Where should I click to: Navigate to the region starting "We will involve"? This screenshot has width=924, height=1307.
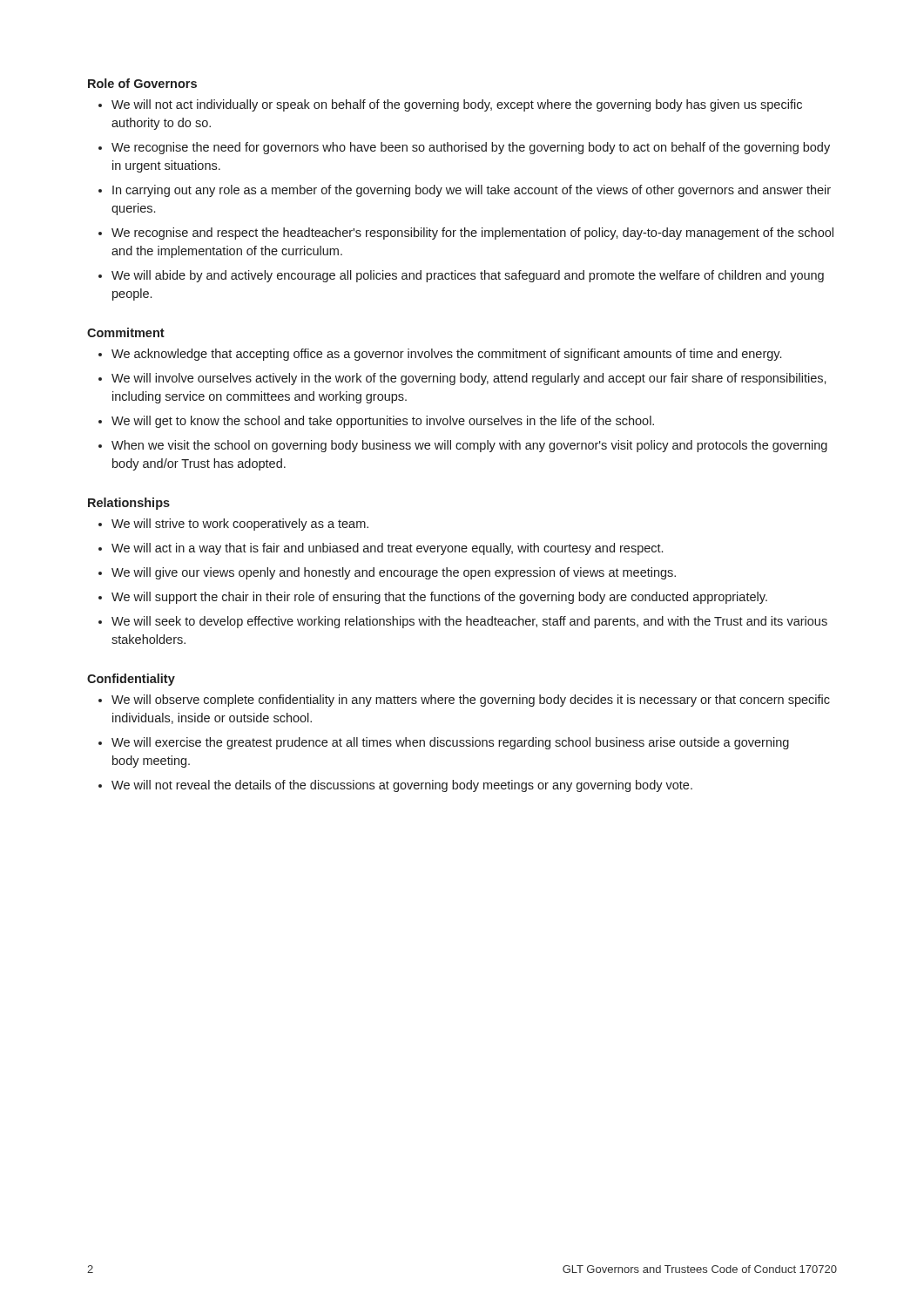coord(469,387)
